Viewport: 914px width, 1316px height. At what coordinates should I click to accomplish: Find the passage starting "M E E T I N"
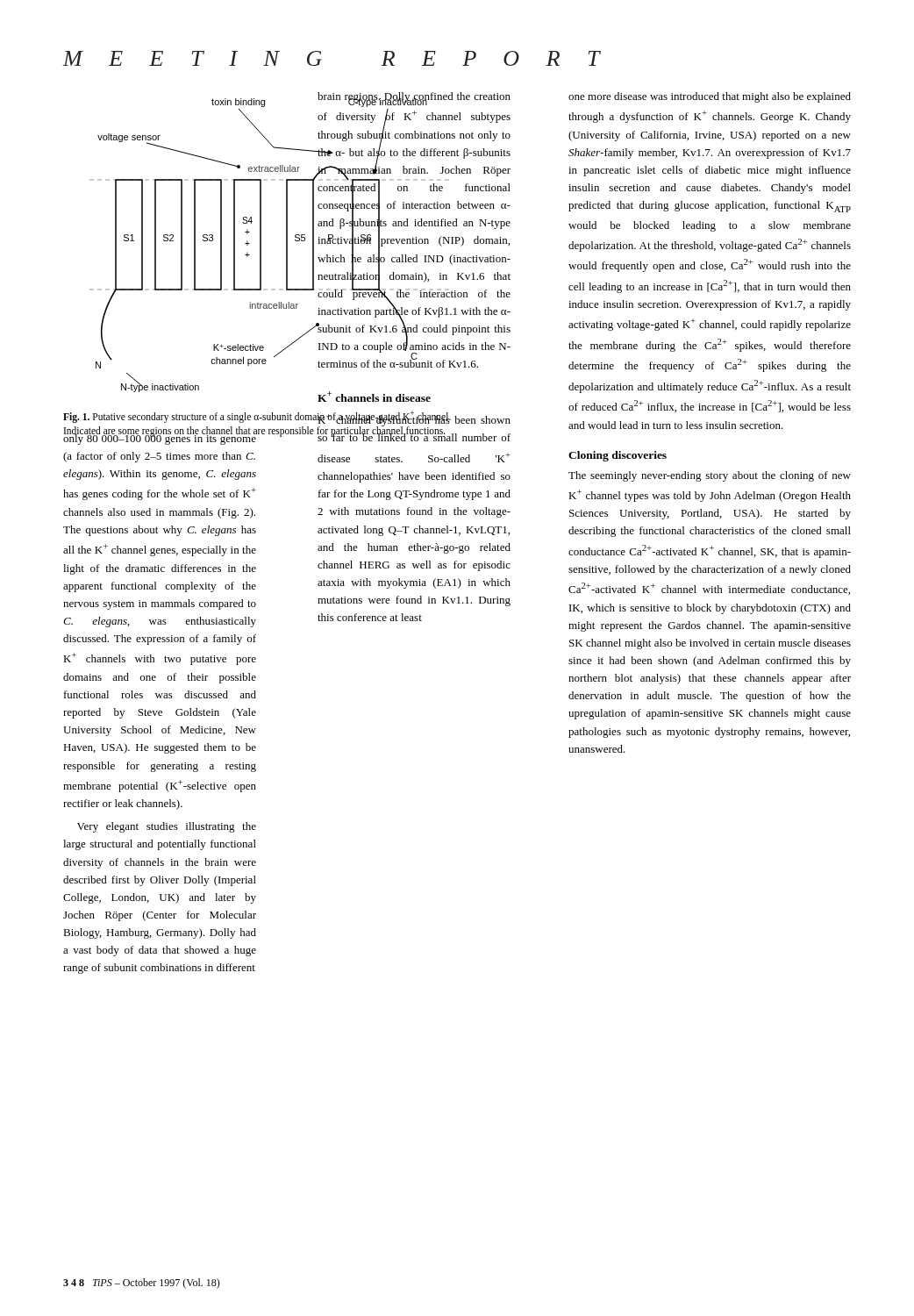74,59
